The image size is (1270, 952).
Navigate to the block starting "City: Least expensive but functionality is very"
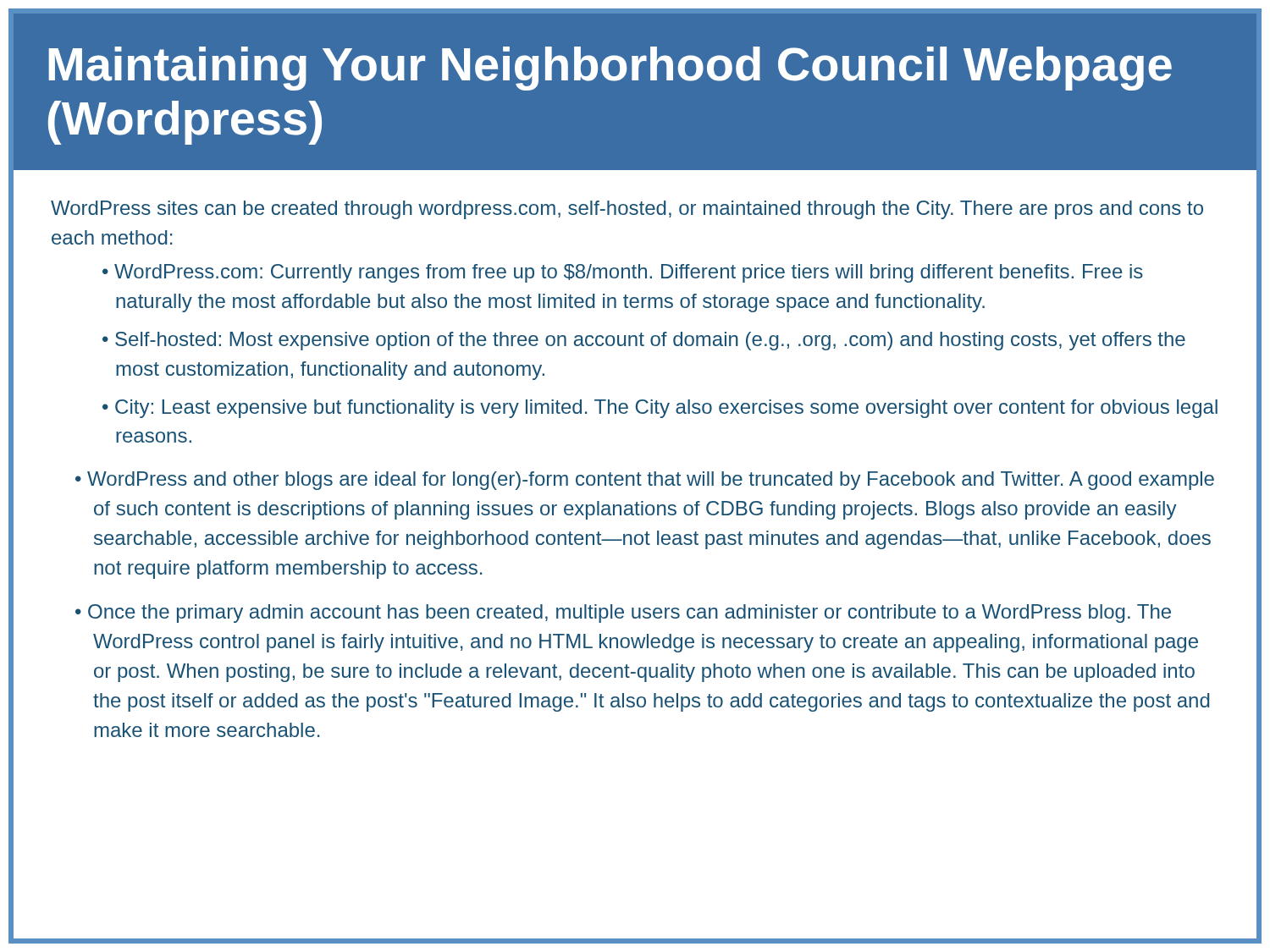click(666, 421)
